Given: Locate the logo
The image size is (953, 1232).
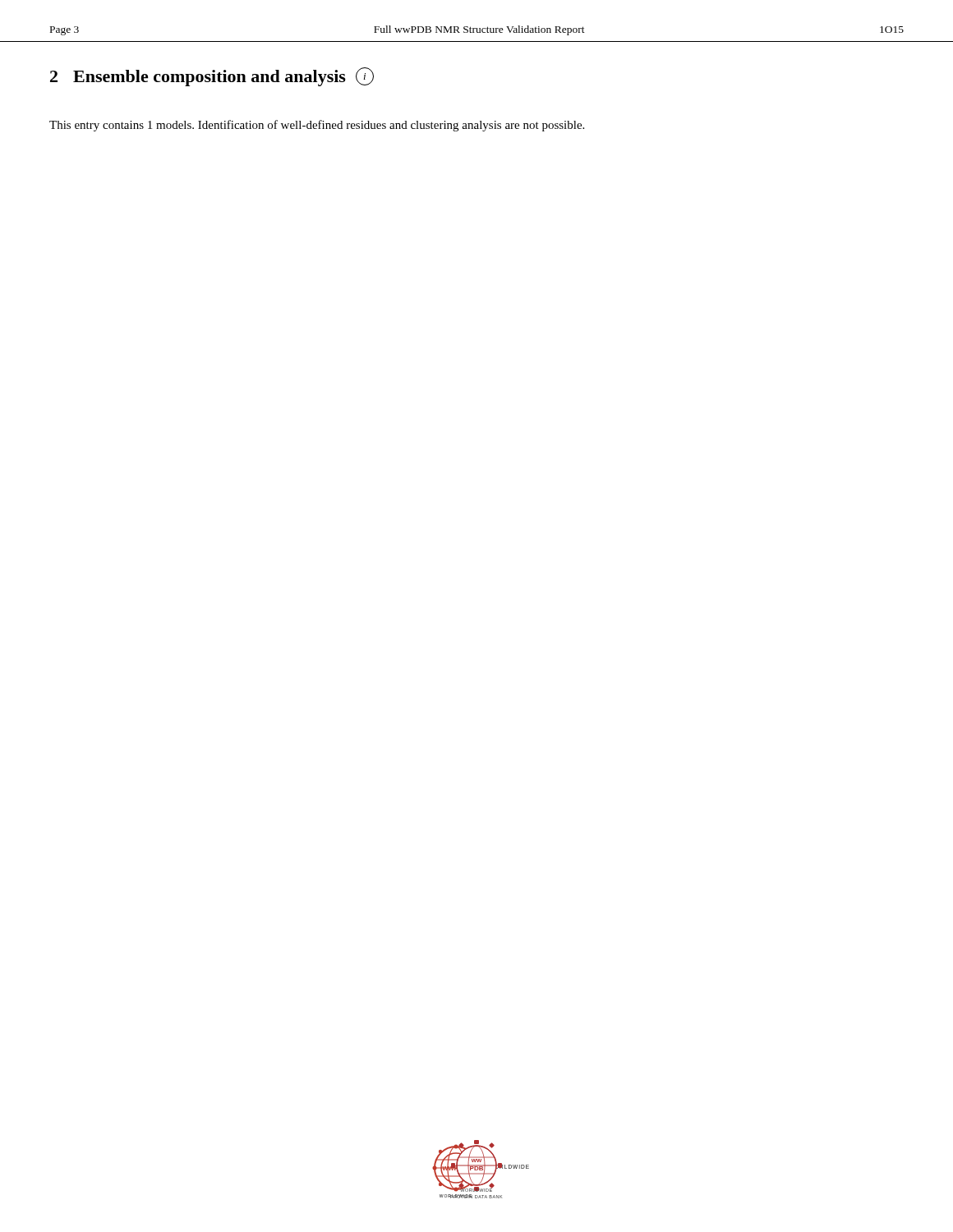Looking at the screenshot, I should pyautogui.click(x=476, y=1169).
